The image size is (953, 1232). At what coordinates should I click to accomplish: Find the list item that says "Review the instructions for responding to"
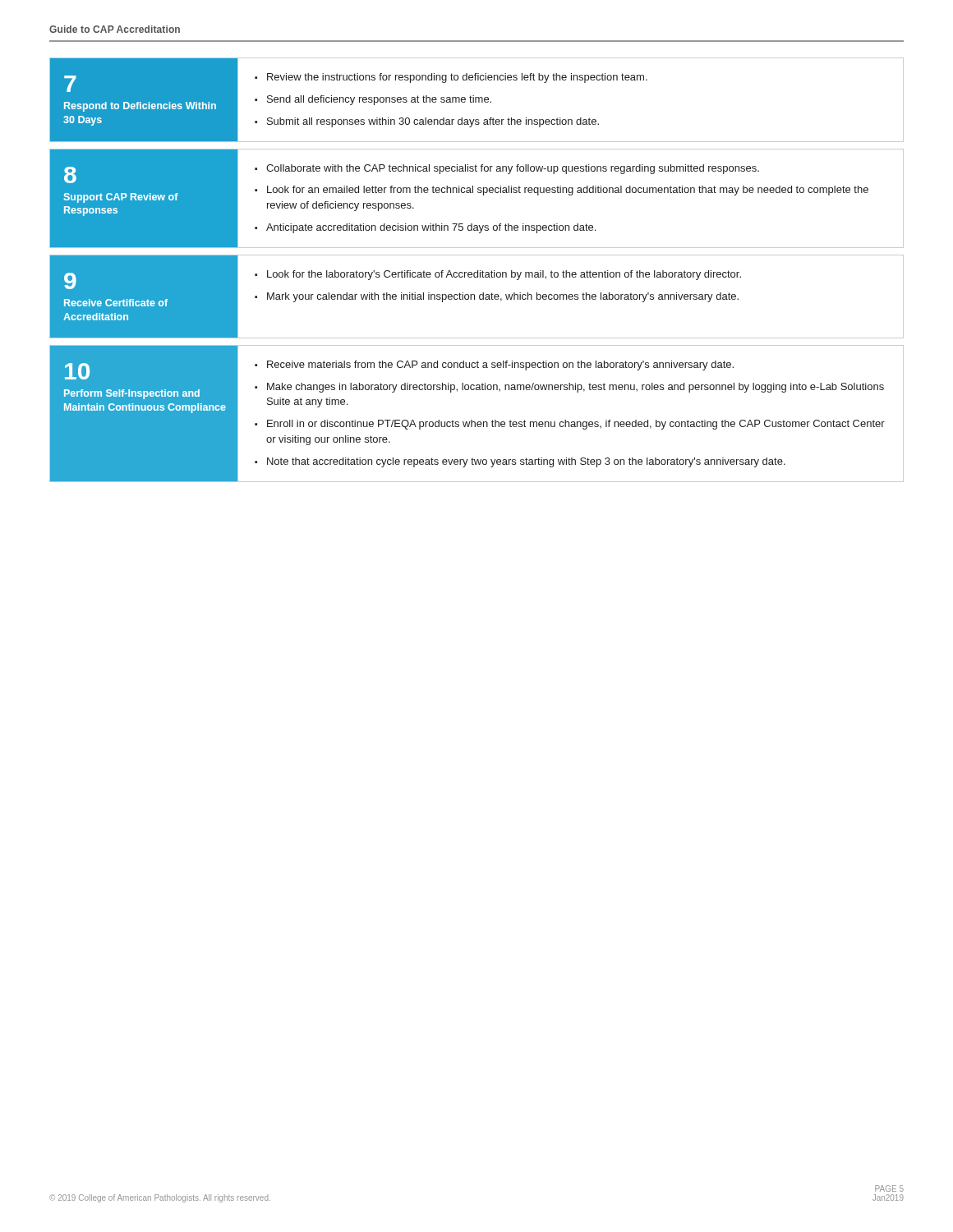pyautogui.click(x=457, y=77)
